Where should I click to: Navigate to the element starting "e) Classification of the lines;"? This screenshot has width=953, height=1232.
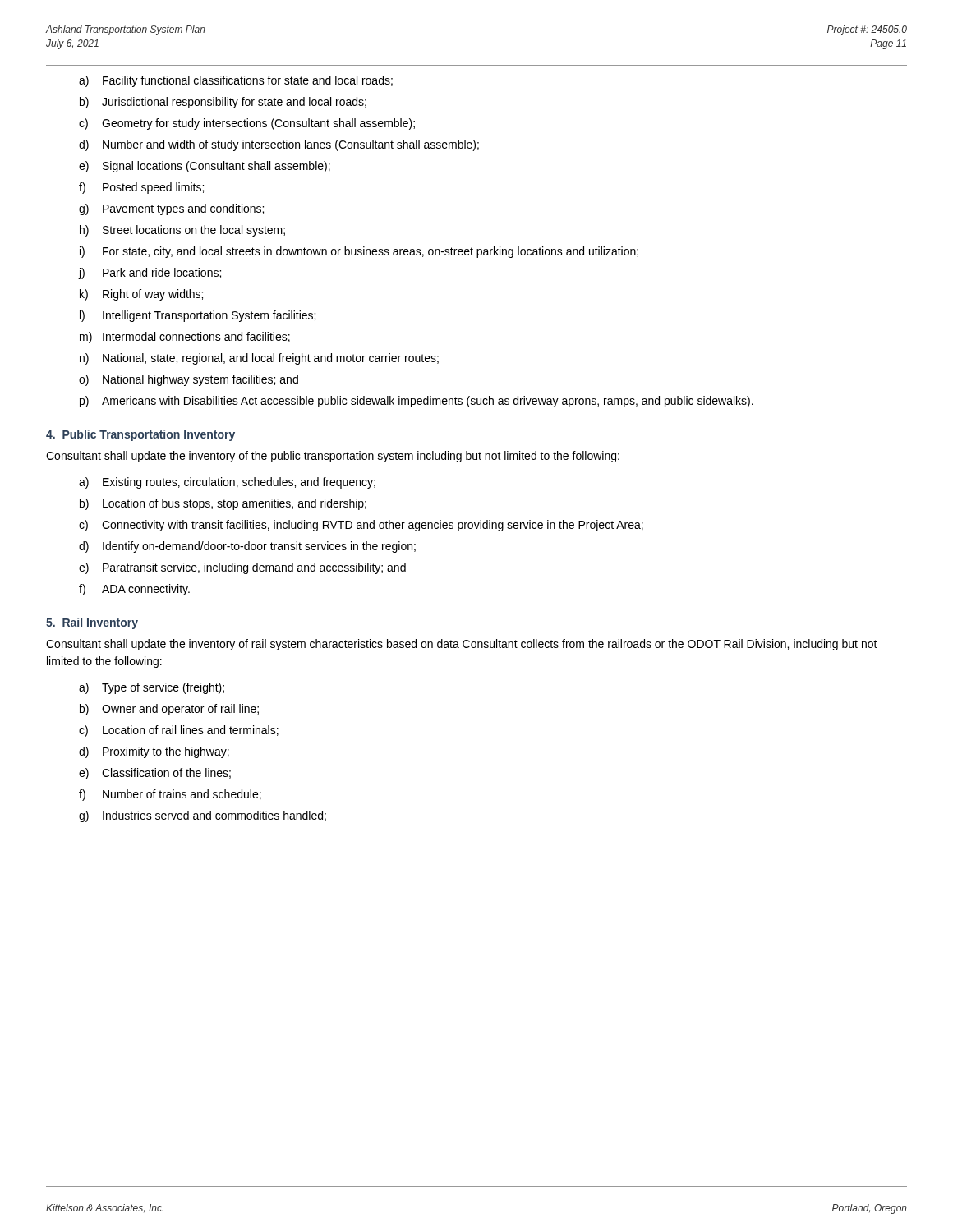(x=155, y=774)
